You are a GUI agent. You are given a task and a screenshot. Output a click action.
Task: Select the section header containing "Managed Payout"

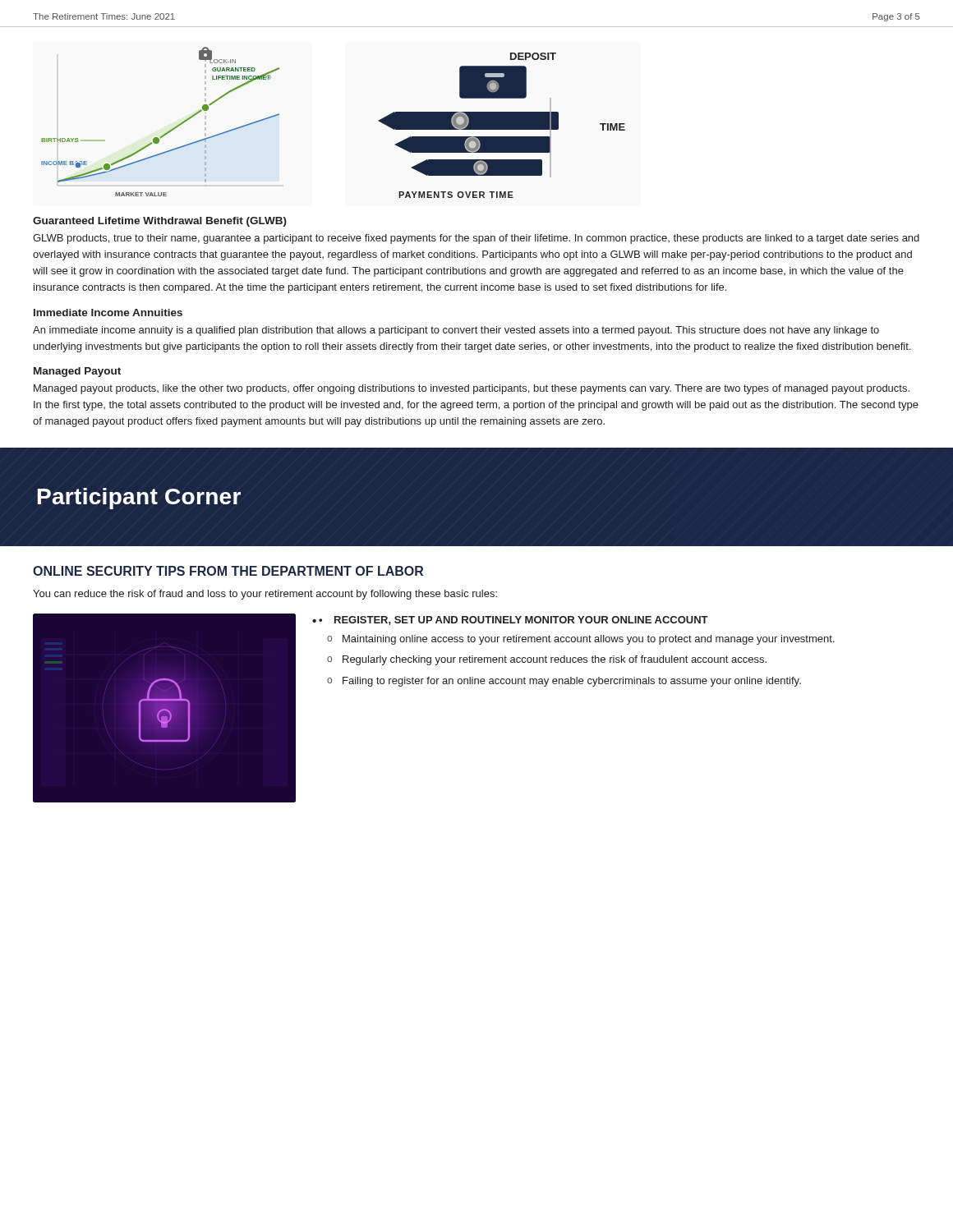(x=77, y=371)
